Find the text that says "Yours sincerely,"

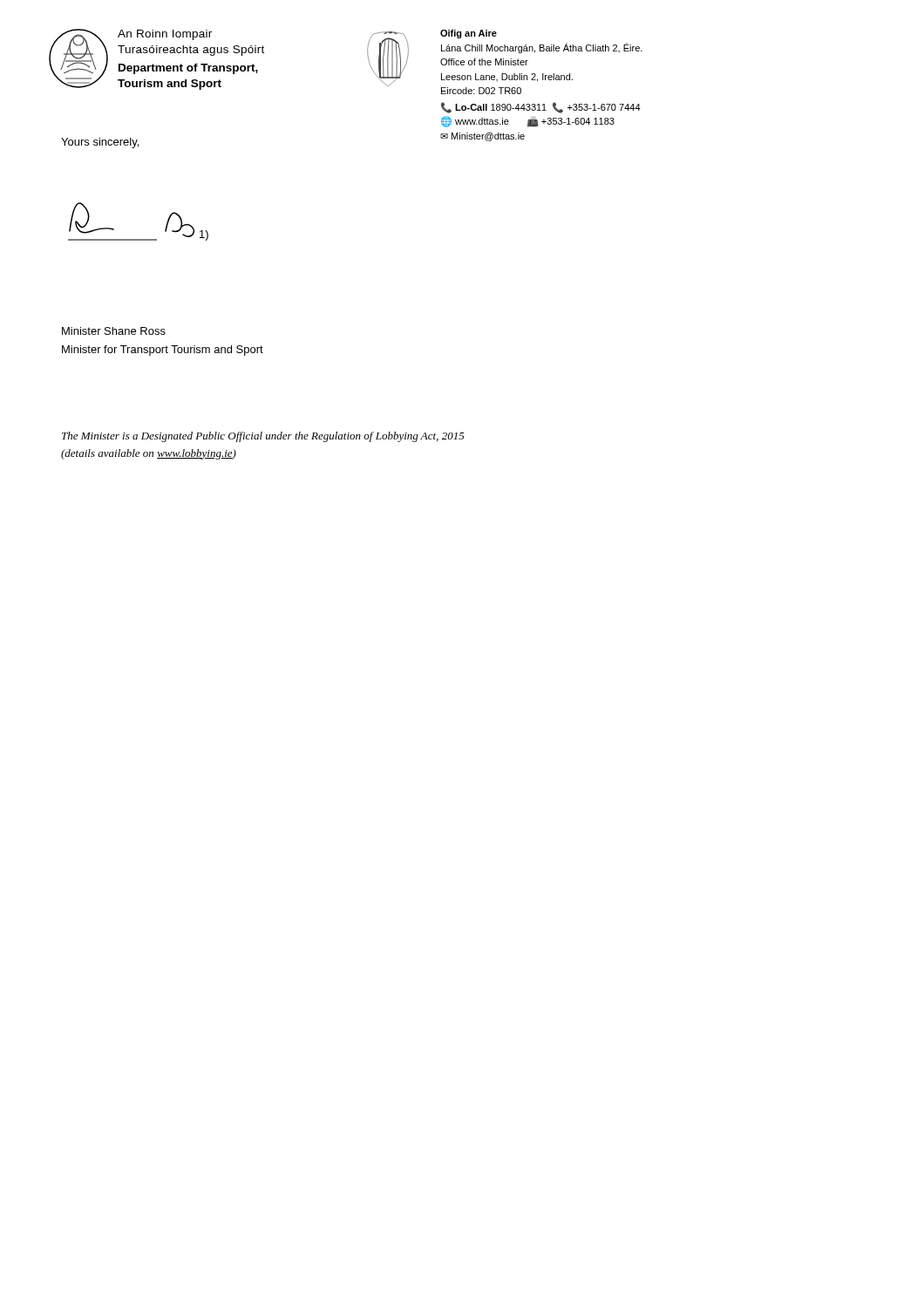pos(100,142)
